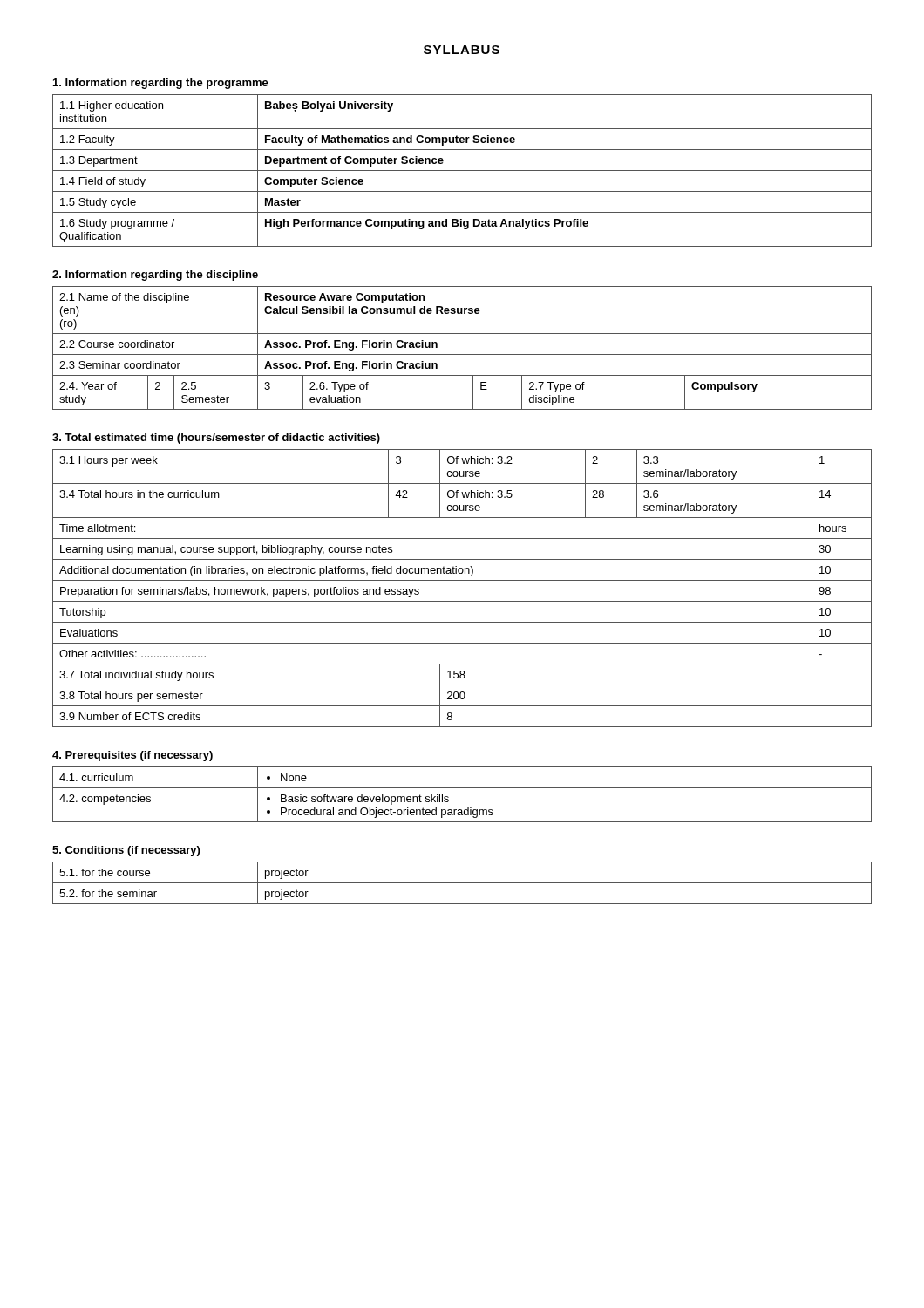Click on the section header with the text "3. Total estimated time (hours/semester of"

[216, 437]
